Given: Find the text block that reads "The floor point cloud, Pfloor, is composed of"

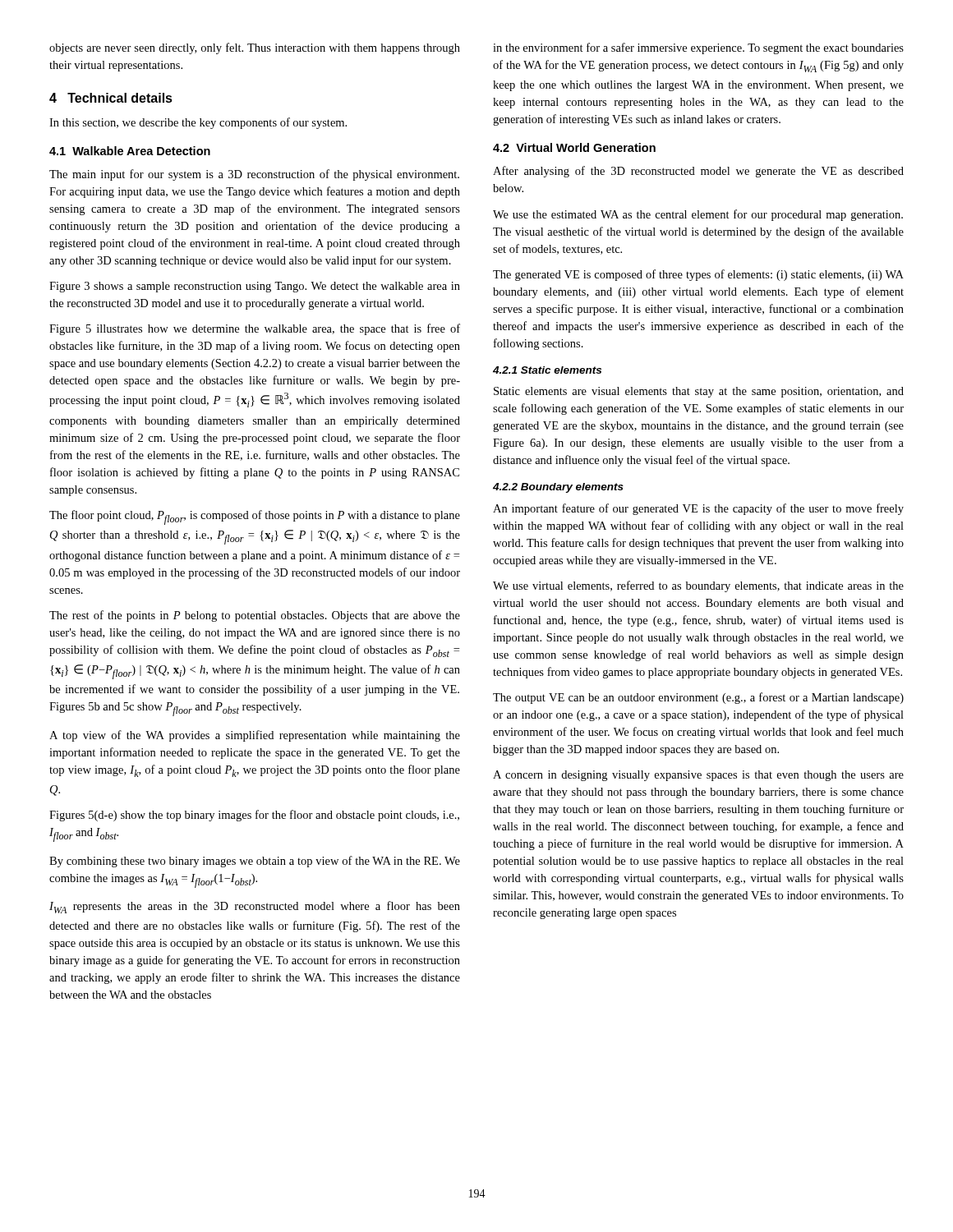Looking at the screenshot, I should [x=255, y=552].
